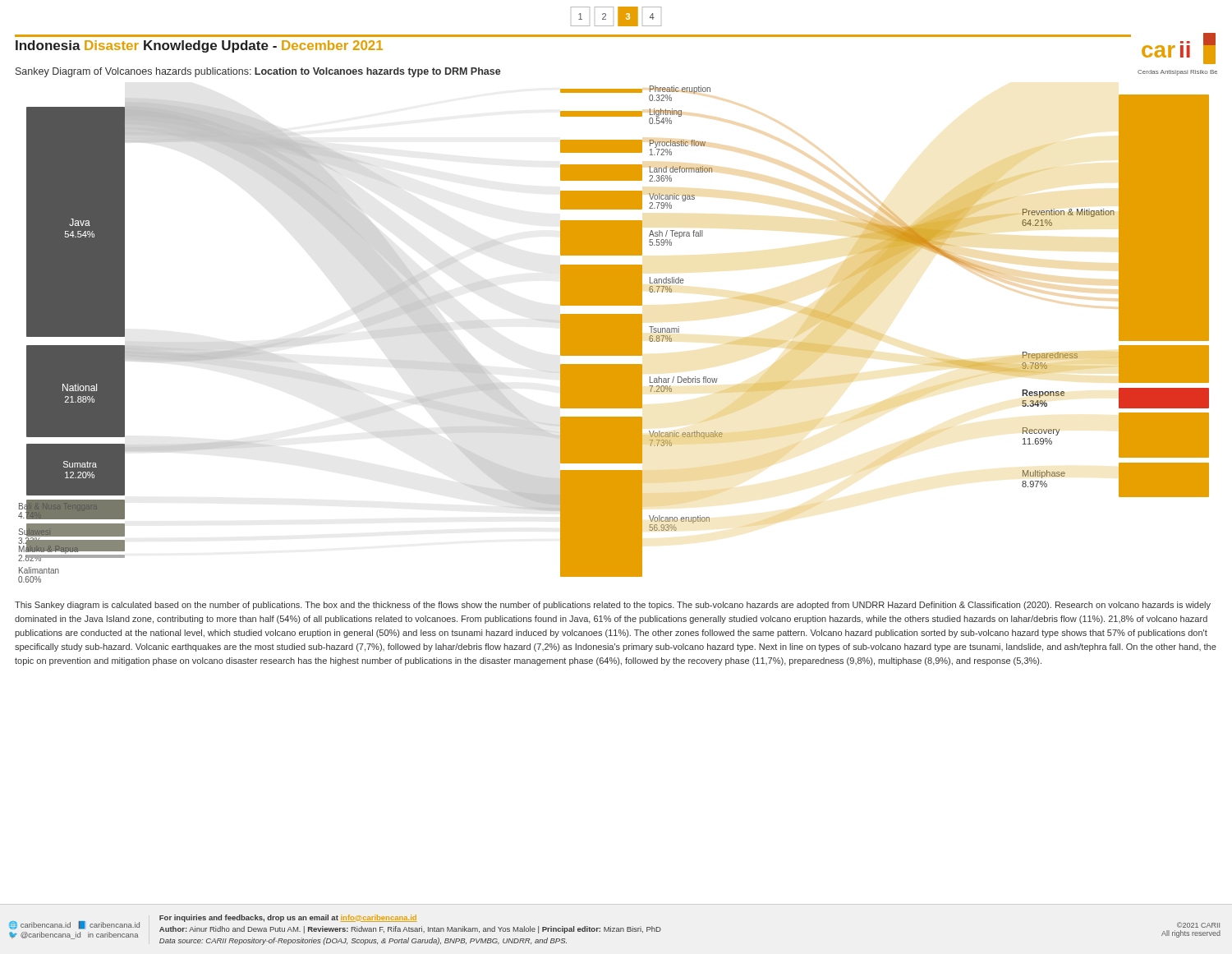Select the logo
The width and height of the screenshot is (1232, 954).
coord(1174,59)
